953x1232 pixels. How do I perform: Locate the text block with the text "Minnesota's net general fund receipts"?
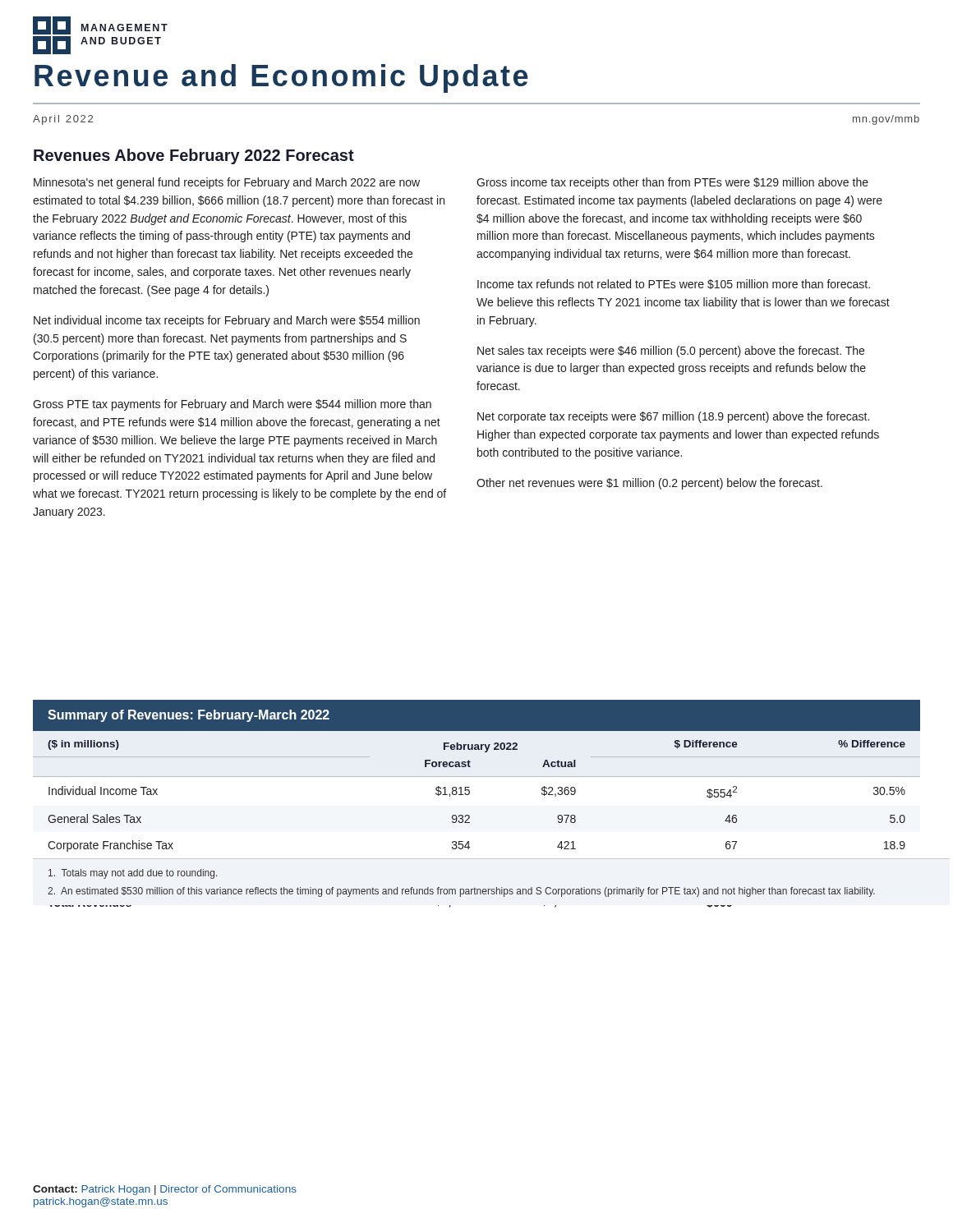(239, 236)
